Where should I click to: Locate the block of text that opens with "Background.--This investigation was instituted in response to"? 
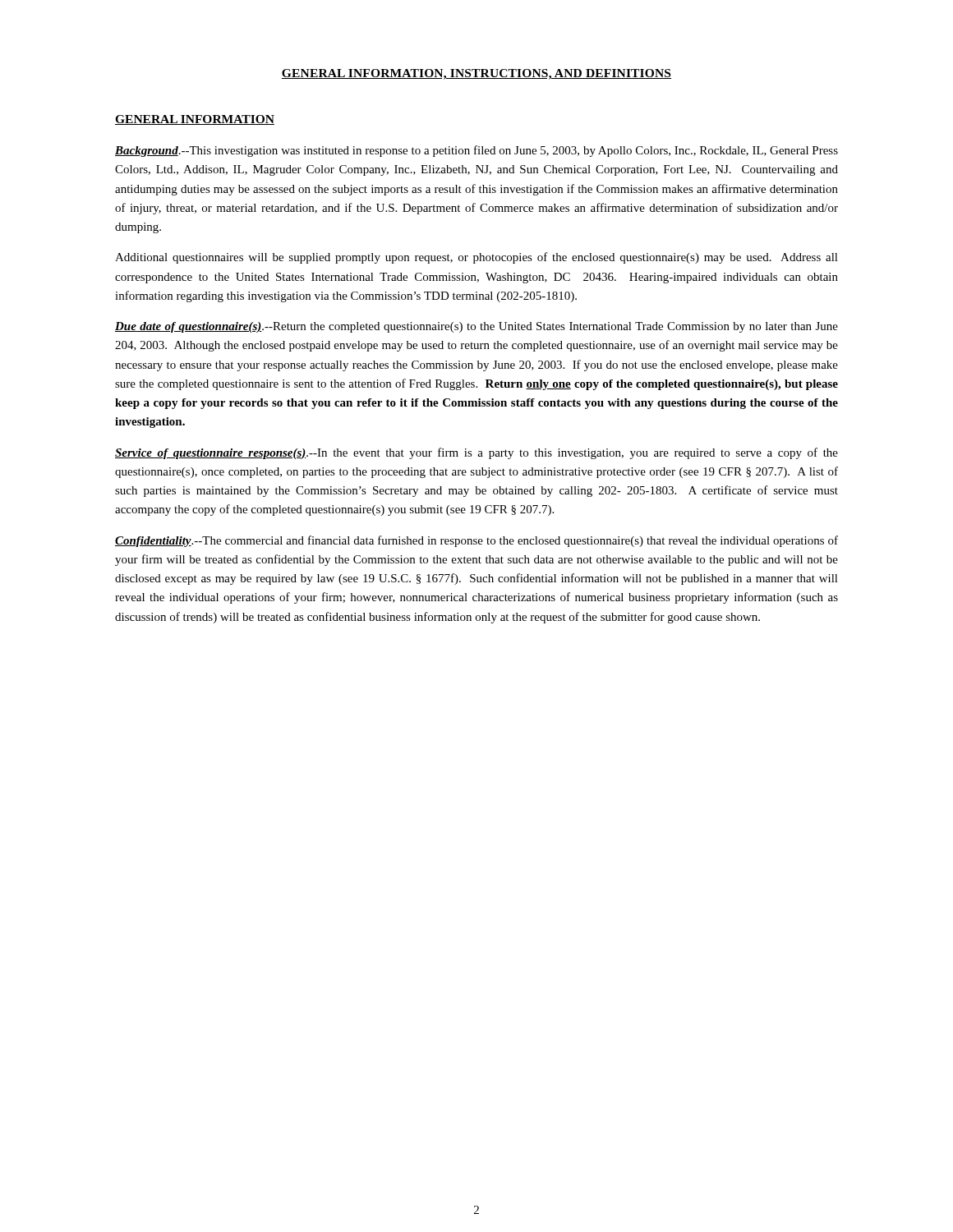coord(476,188)
